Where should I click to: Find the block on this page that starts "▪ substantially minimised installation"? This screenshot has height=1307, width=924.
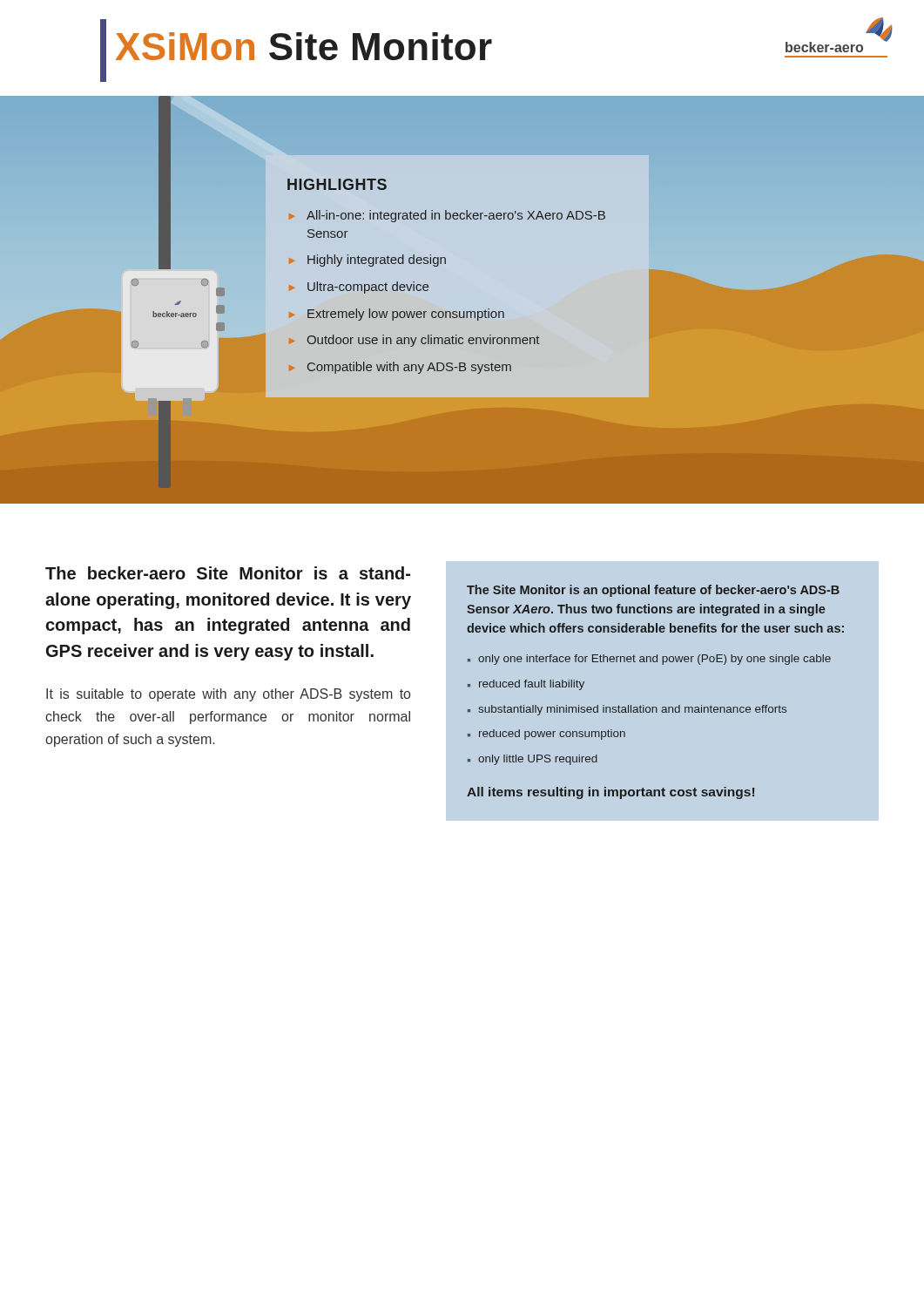coord(627,710)
